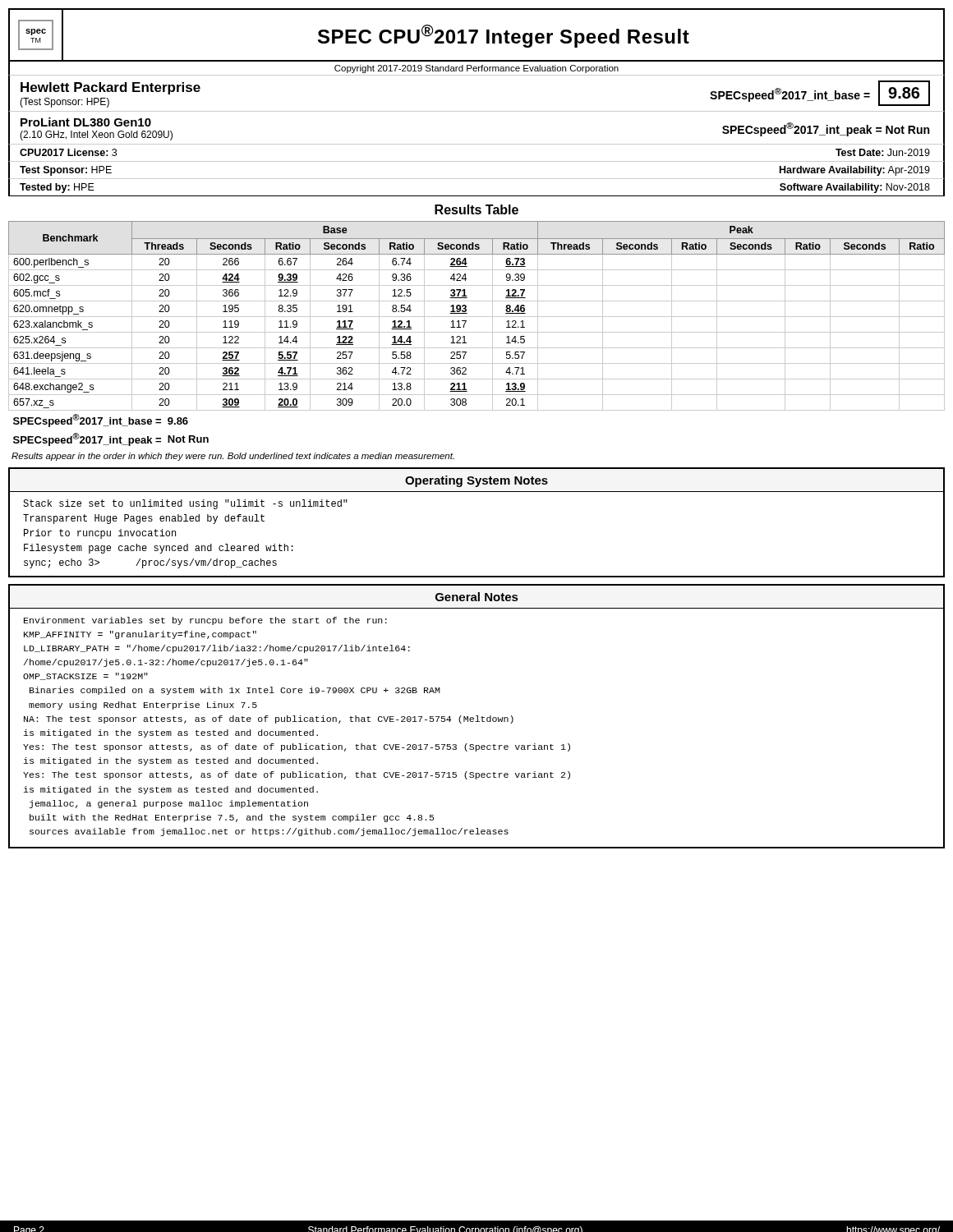Locate the text starting "Hardware Availability: Apr-2019"
953x1232 pixels.
click(x=854, y=170)
